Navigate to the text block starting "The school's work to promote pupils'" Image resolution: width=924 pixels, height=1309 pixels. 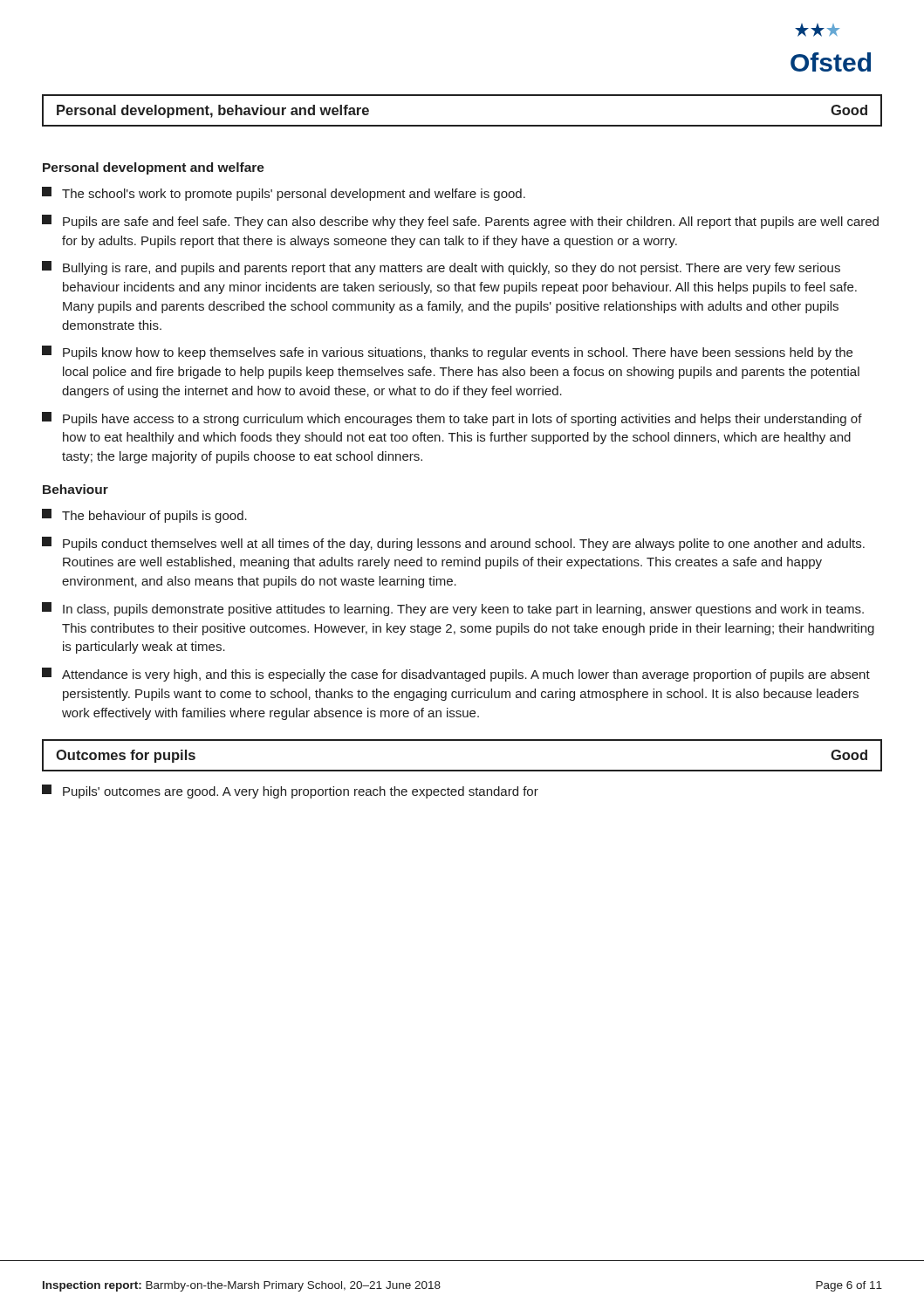click(x=462, y=194)
